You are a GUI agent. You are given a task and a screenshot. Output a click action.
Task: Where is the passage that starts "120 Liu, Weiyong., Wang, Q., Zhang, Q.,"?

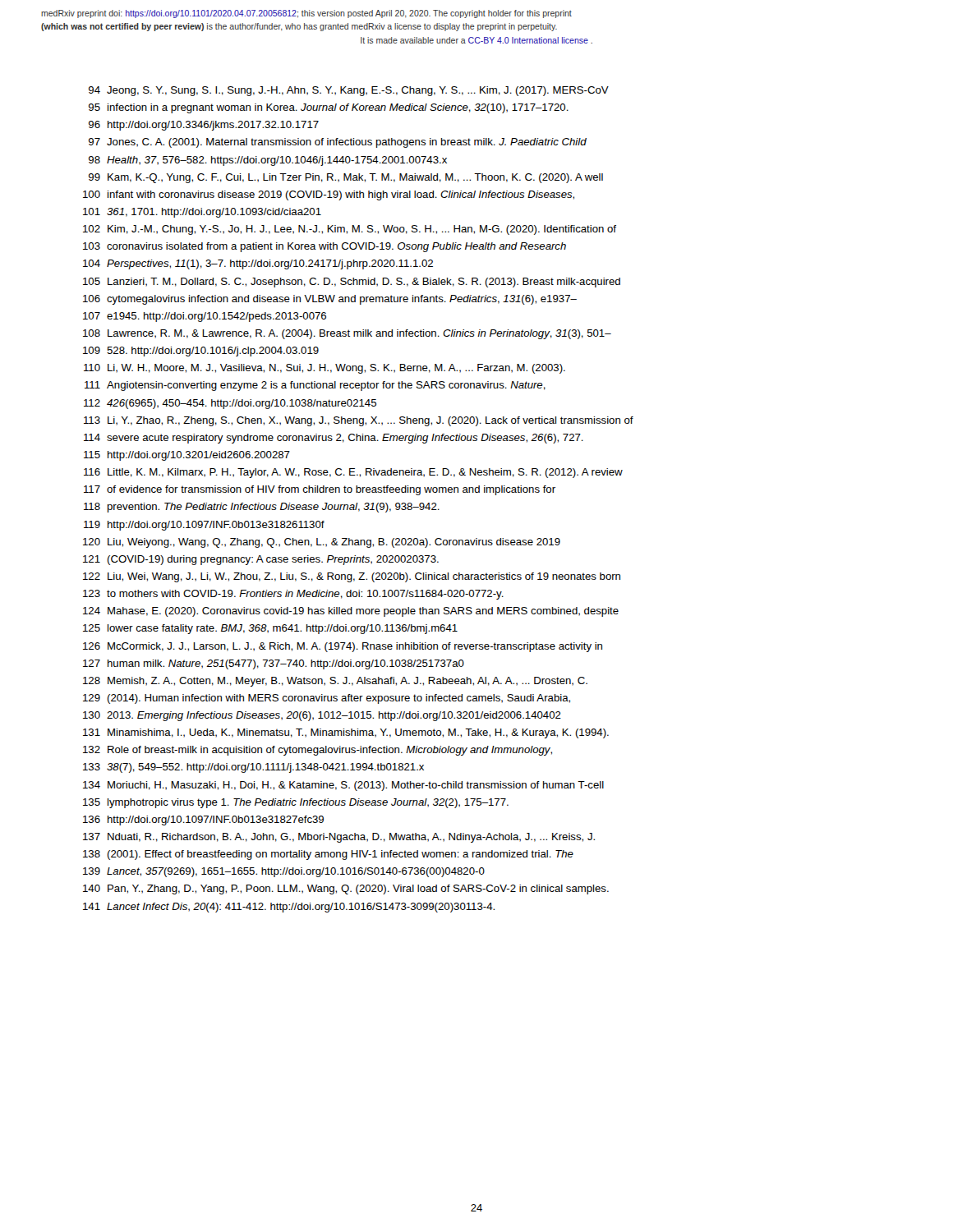coord(476,541)
